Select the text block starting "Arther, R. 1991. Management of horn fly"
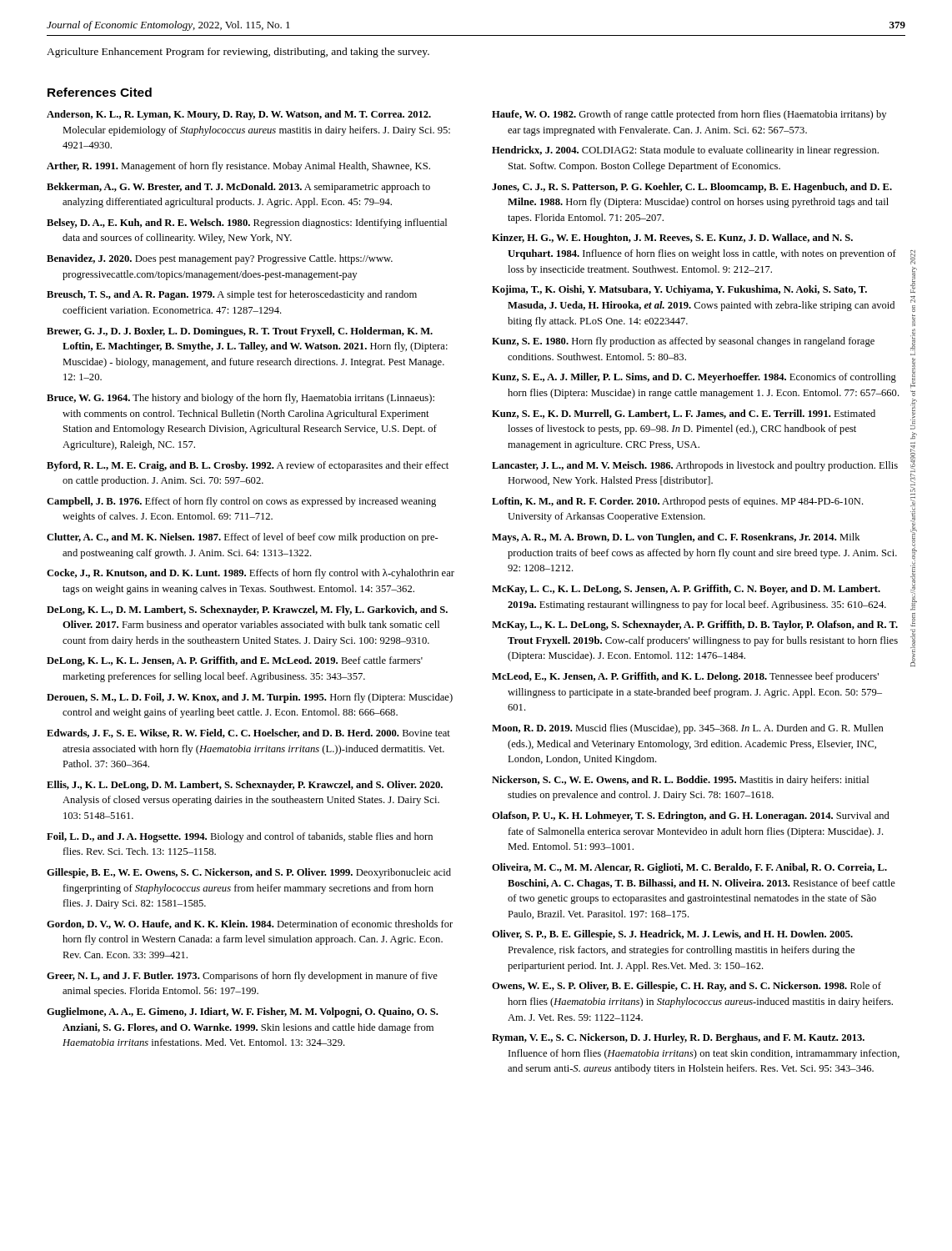The height and width of the screenshot is (1251, 952). coord(239,166)
